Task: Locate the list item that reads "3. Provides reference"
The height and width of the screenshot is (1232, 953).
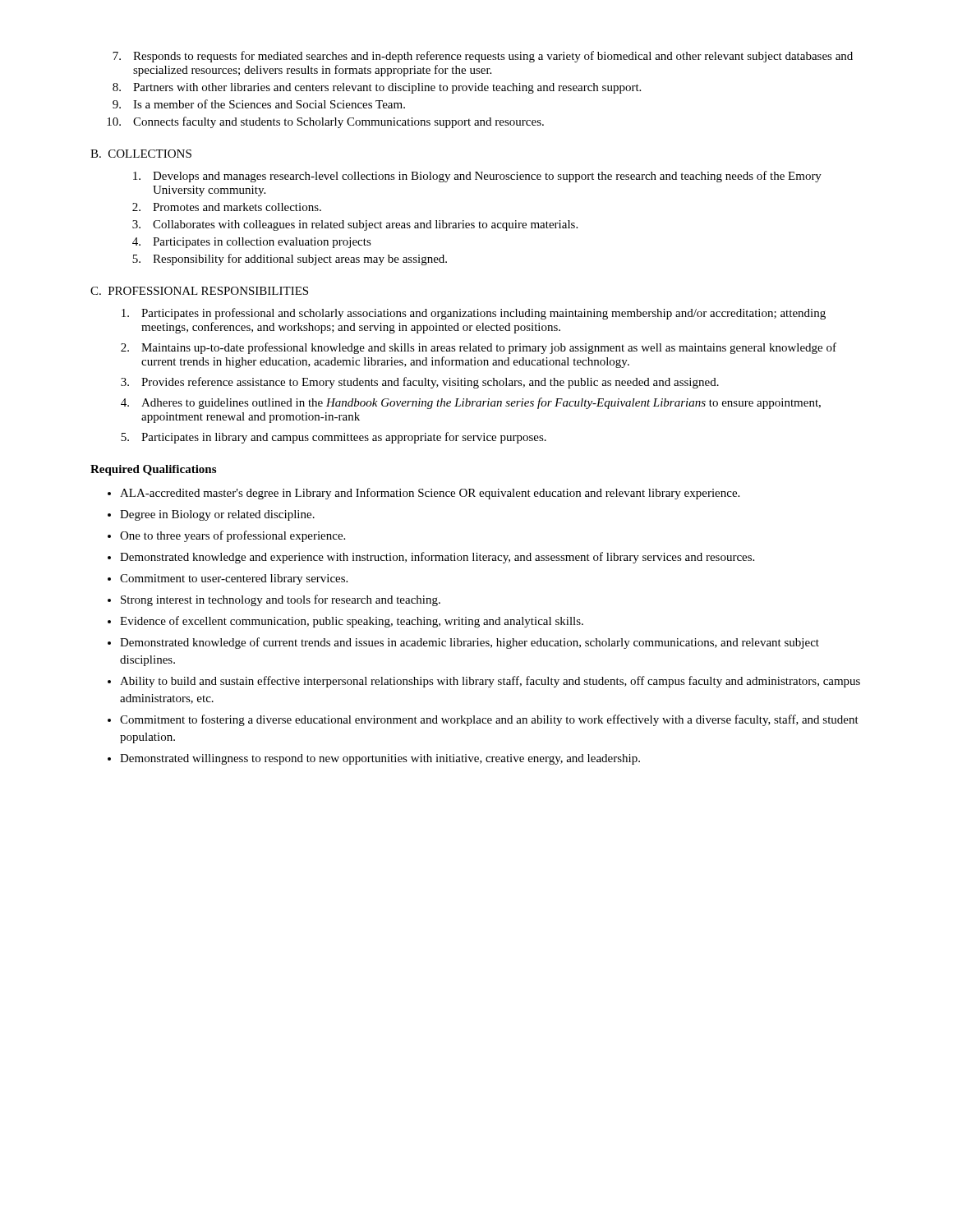Action: 484,382
